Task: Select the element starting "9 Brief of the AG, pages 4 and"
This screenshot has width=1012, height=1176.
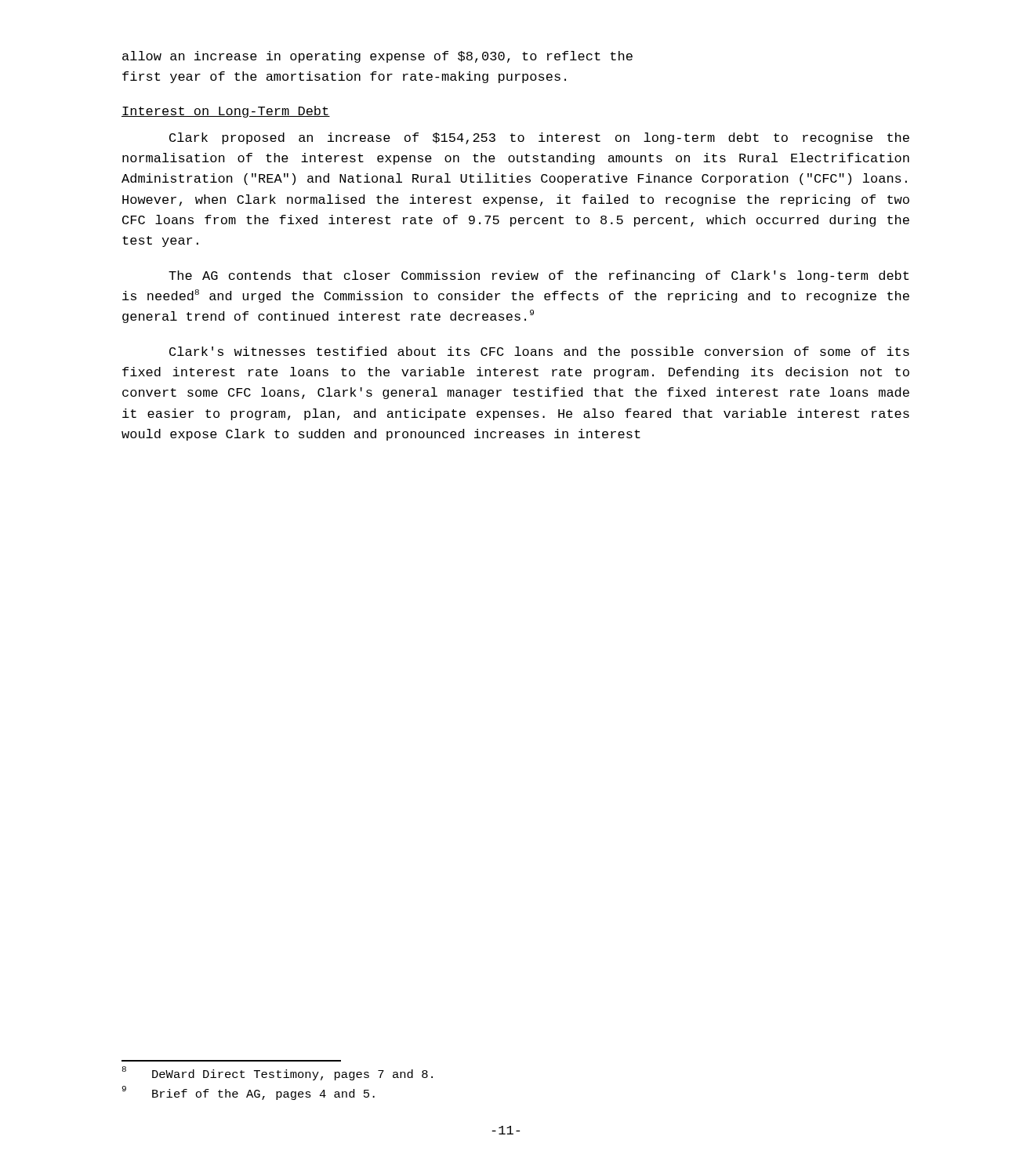Action: (x=249, y=1095)
